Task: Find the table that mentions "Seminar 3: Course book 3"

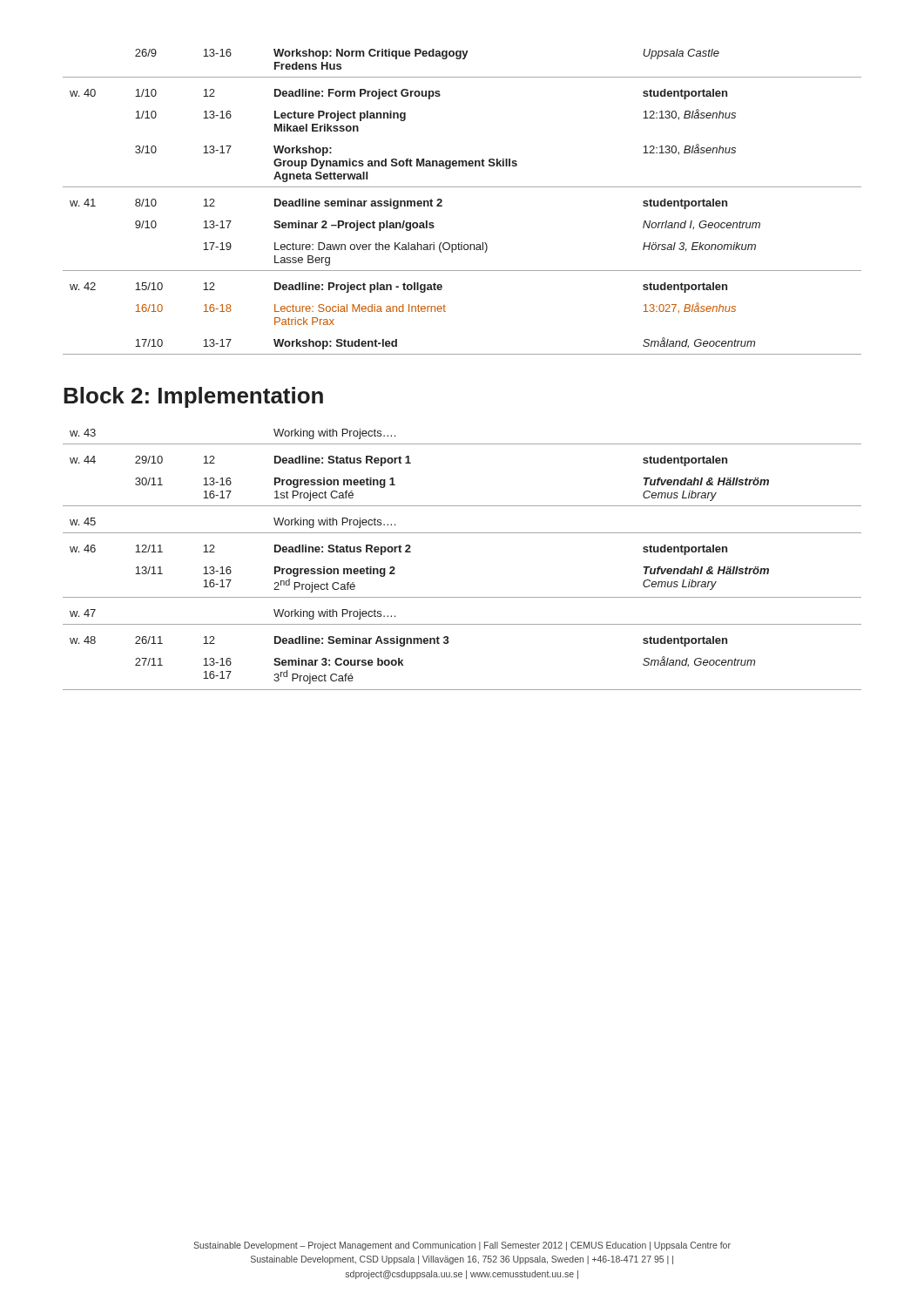Action: [x=462, y=558]
